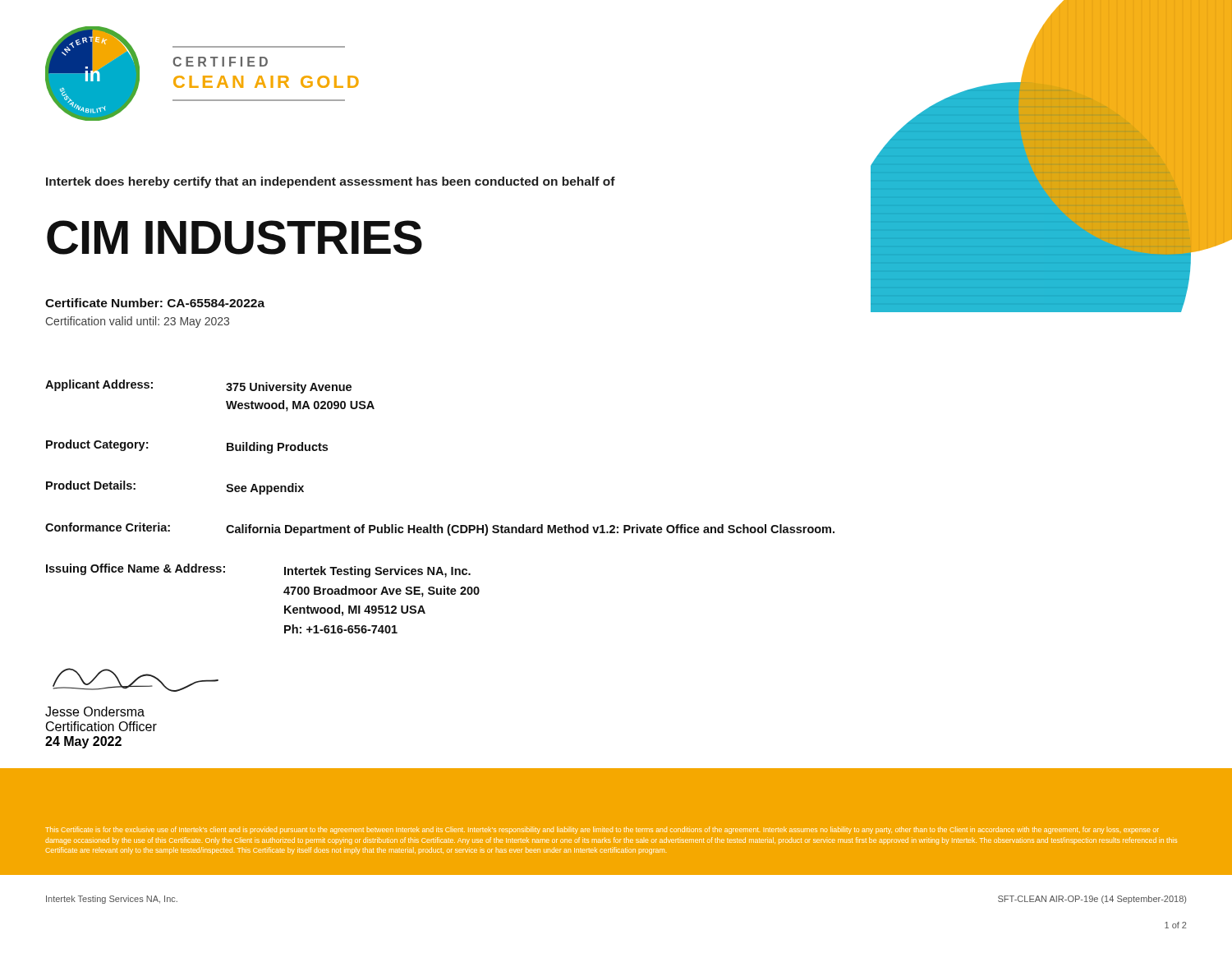Select the illustration
This screenshot has height=953, width=1232.
(x=136, y=680)
